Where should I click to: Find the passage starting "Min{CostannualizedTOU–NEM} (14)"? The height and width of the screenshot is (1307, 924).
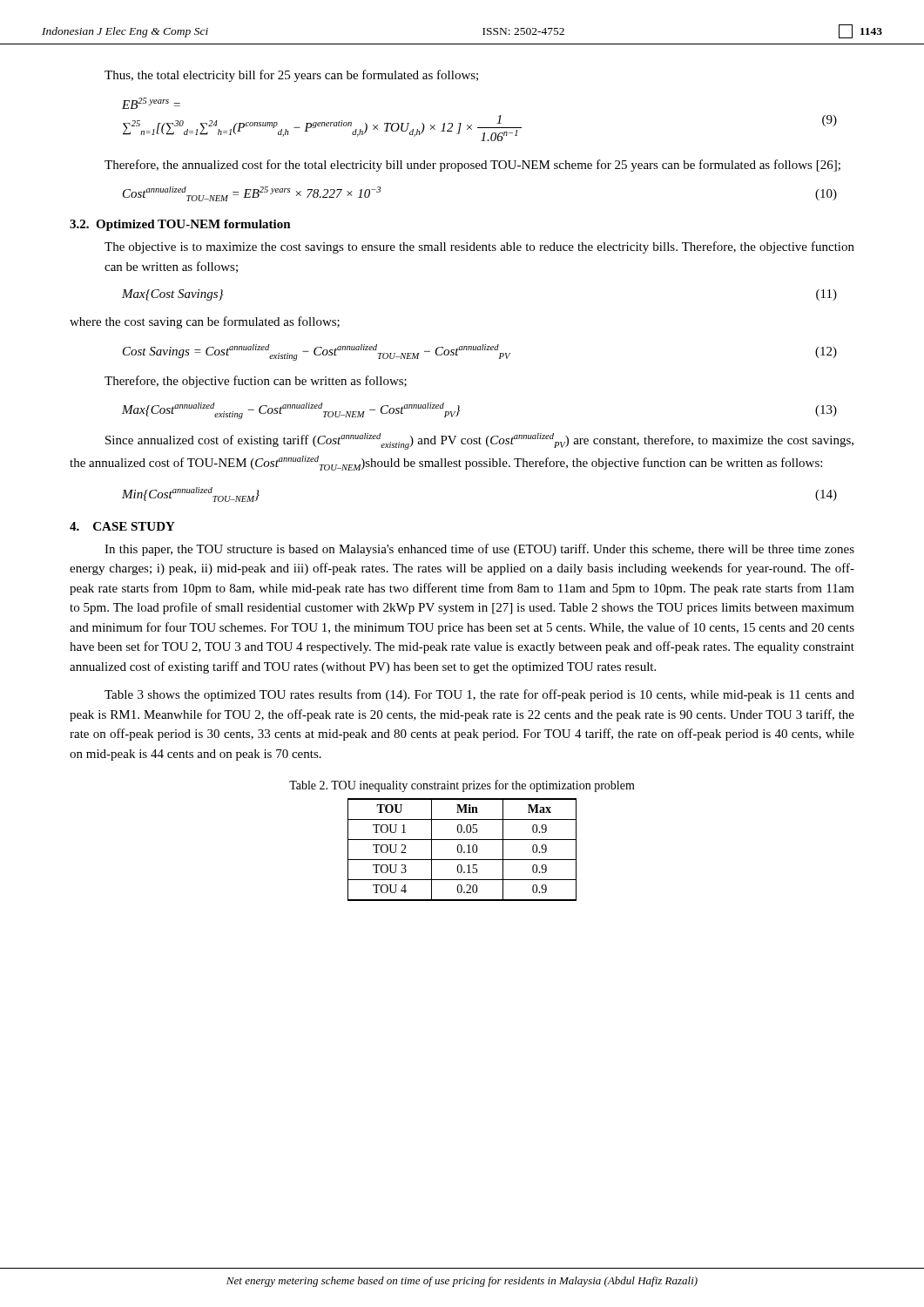[x=196, y=493]
